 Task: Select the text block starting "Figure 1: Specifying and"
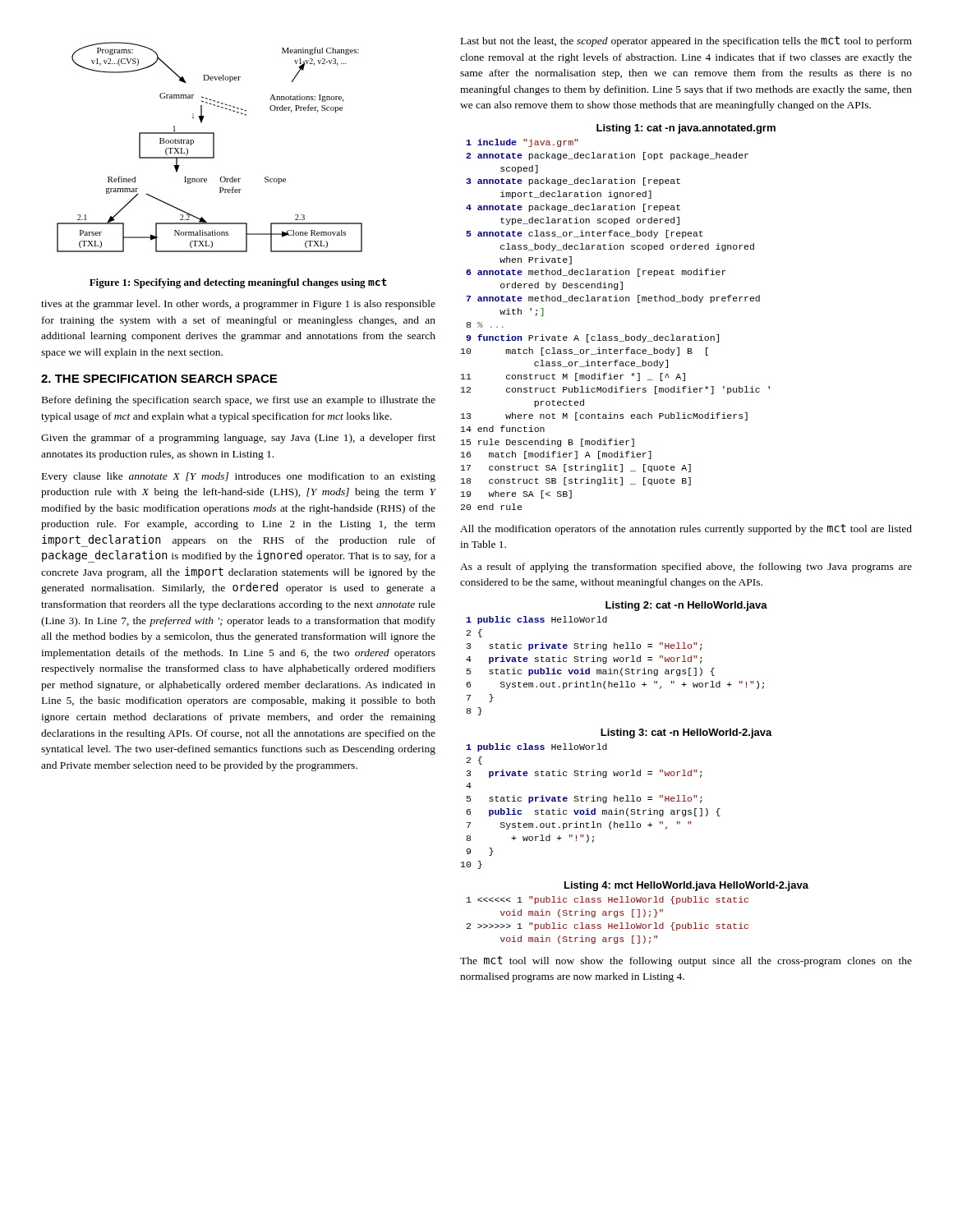pyautogui.click(x=238, y=282)
